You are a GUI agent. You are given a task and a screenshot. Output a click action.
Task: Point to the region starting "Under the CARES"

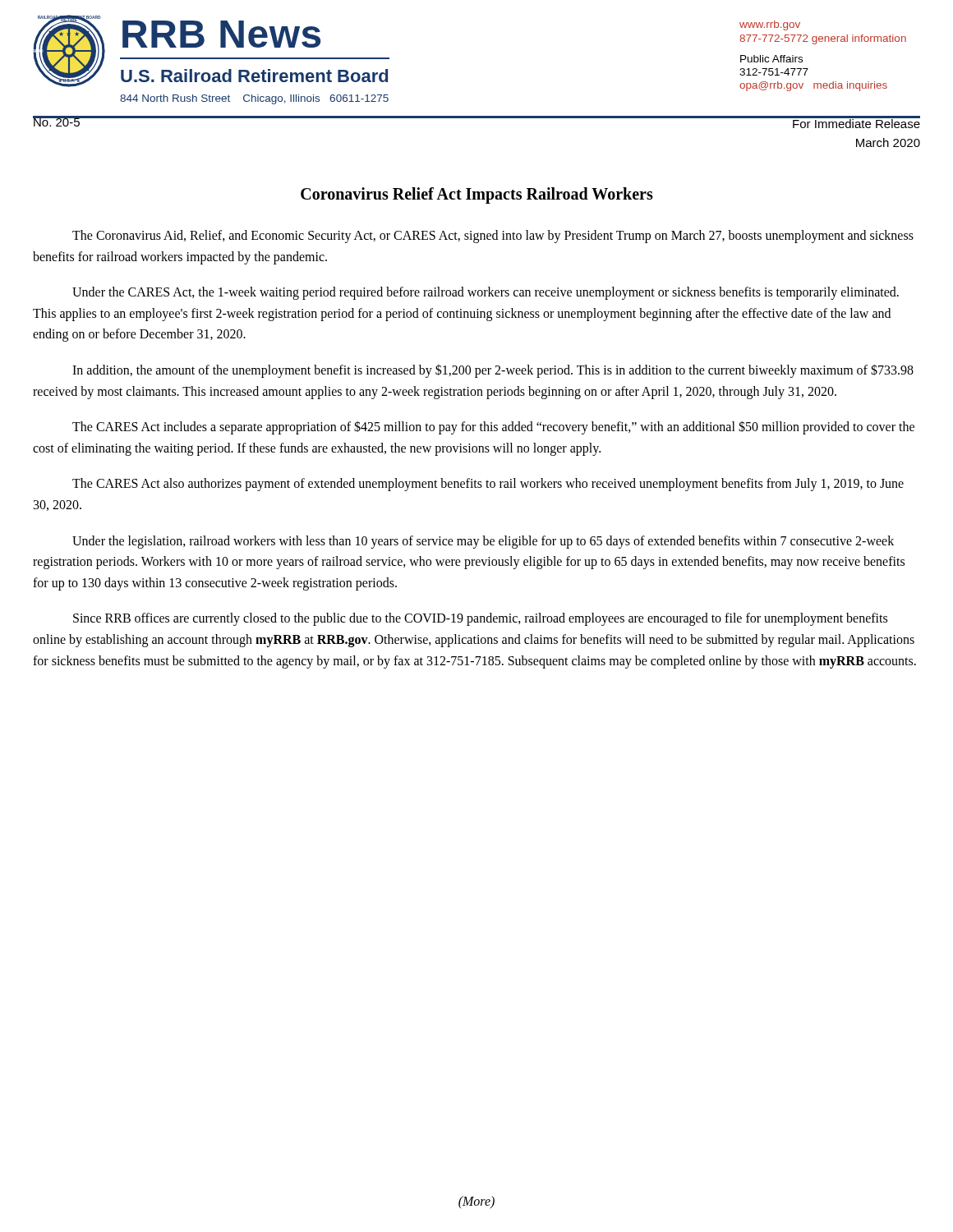466,313
